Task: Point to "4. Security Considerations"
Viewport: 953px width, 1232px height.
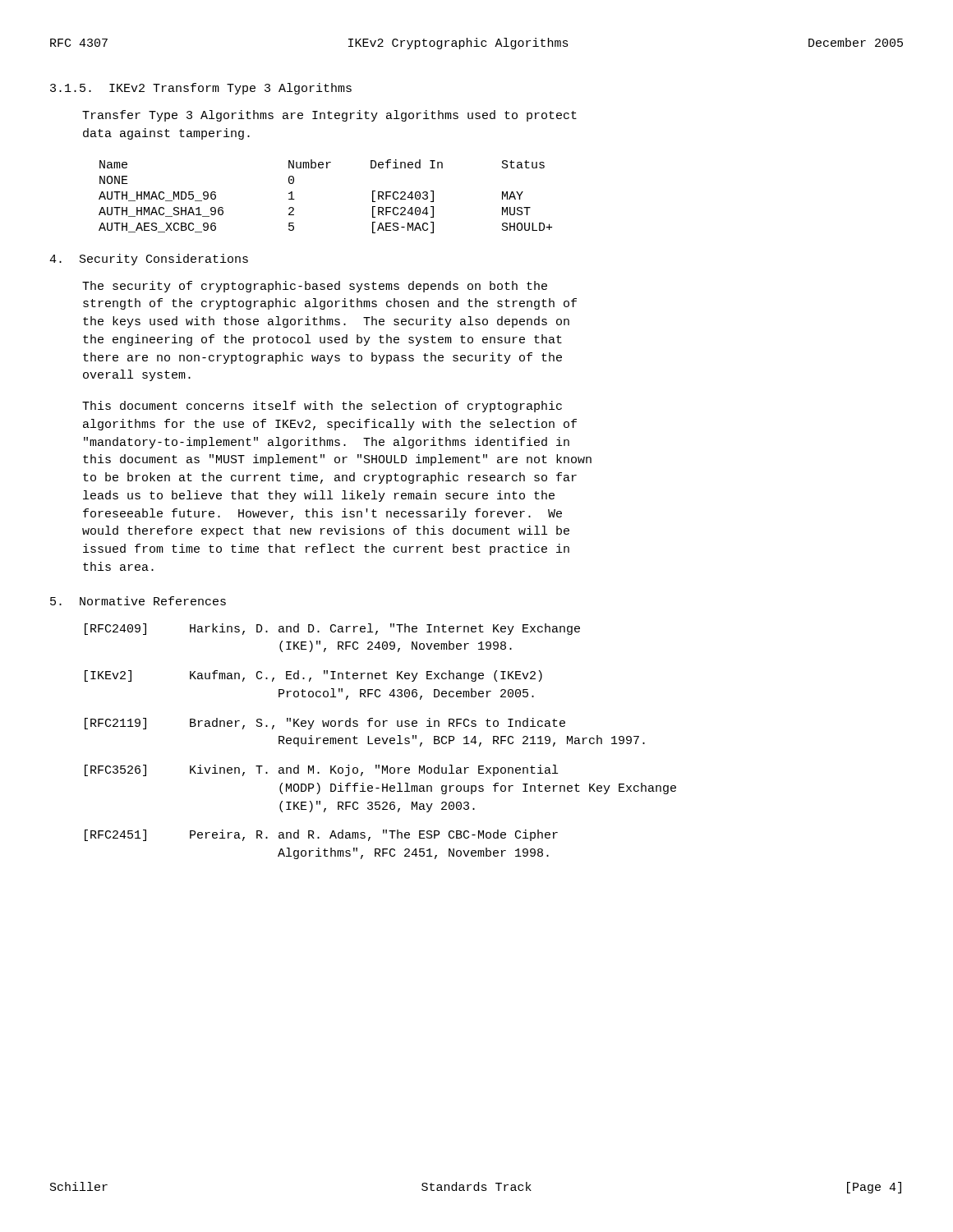Action: click(x=149, y=260)
